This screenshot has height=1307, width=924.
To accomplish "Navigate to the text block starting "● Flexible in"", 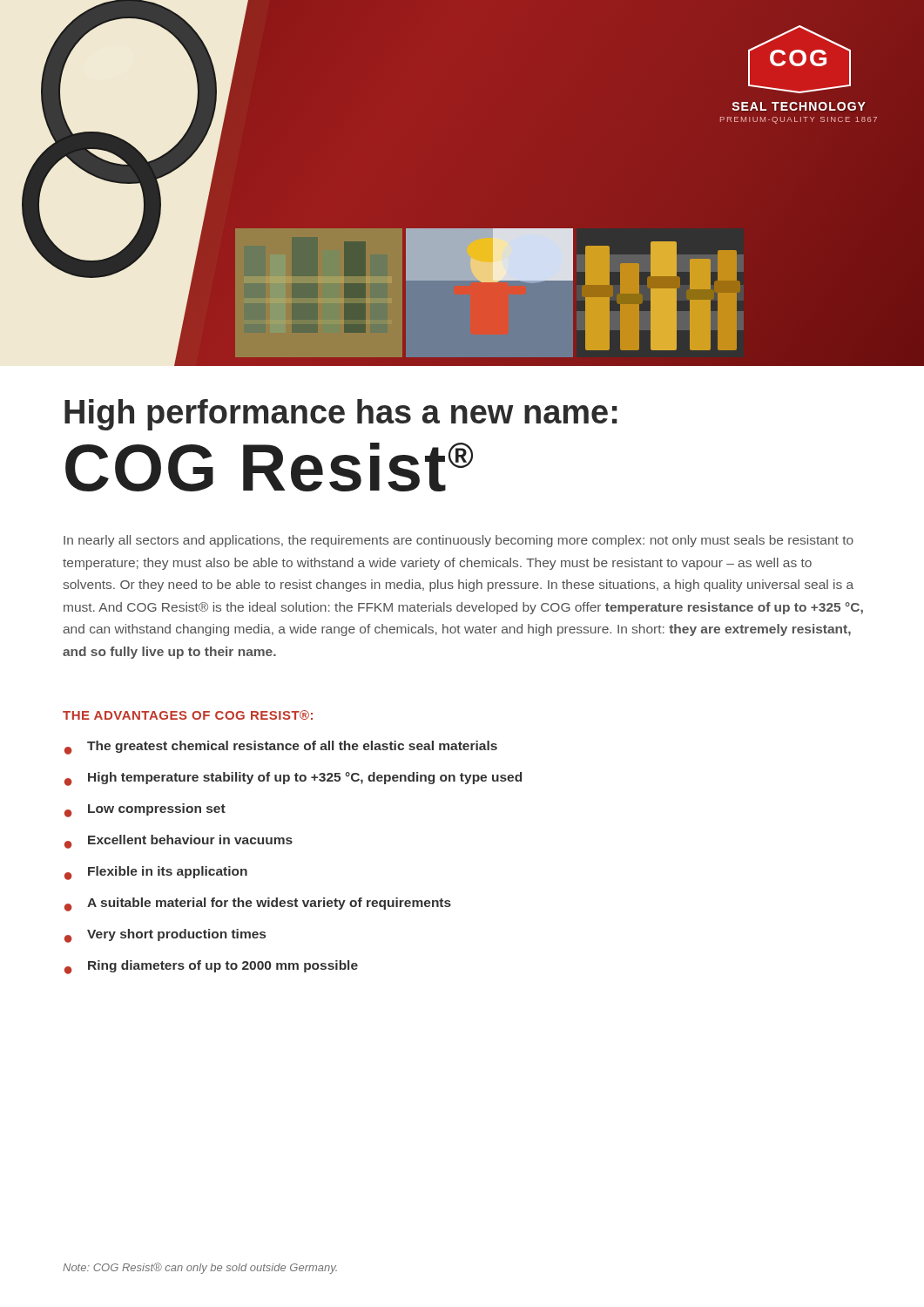I will (x=155, y=875).
